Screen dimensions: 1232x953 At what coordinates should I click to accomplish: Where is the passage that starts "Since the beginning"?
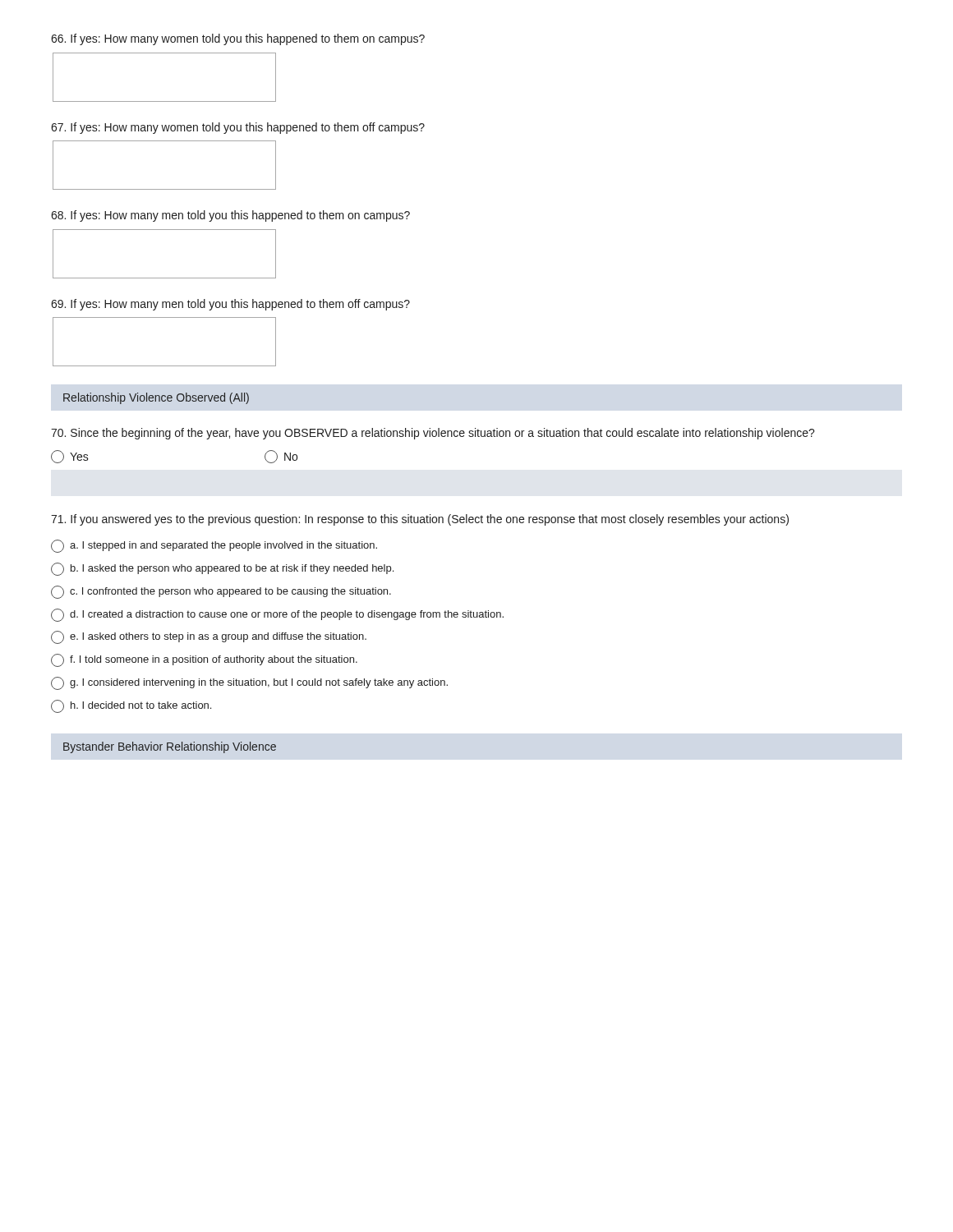(x=433, y=433)
